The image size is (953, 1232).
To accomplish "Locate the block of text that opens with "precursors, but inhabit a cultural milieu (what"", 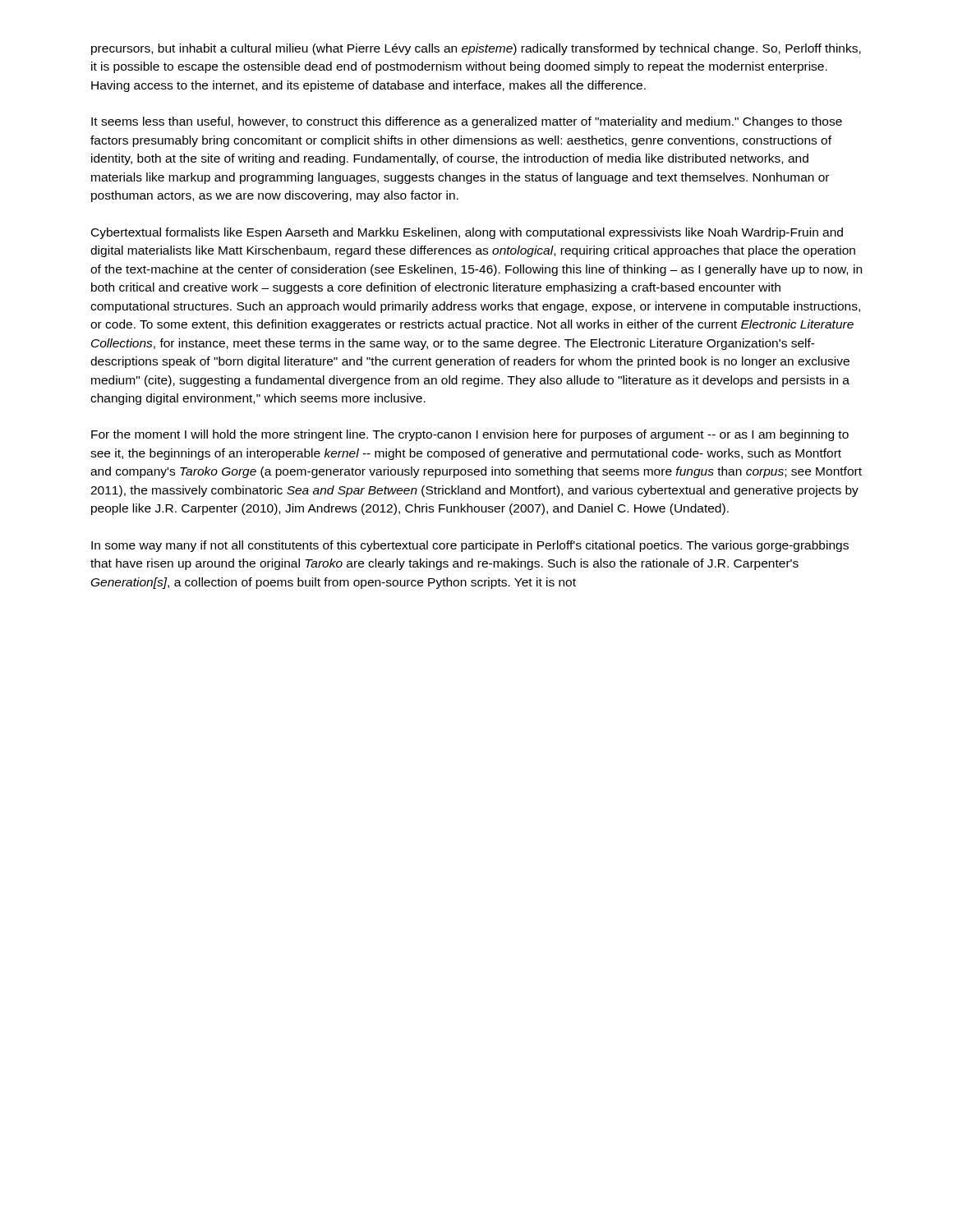I will [x=476, y=66].
